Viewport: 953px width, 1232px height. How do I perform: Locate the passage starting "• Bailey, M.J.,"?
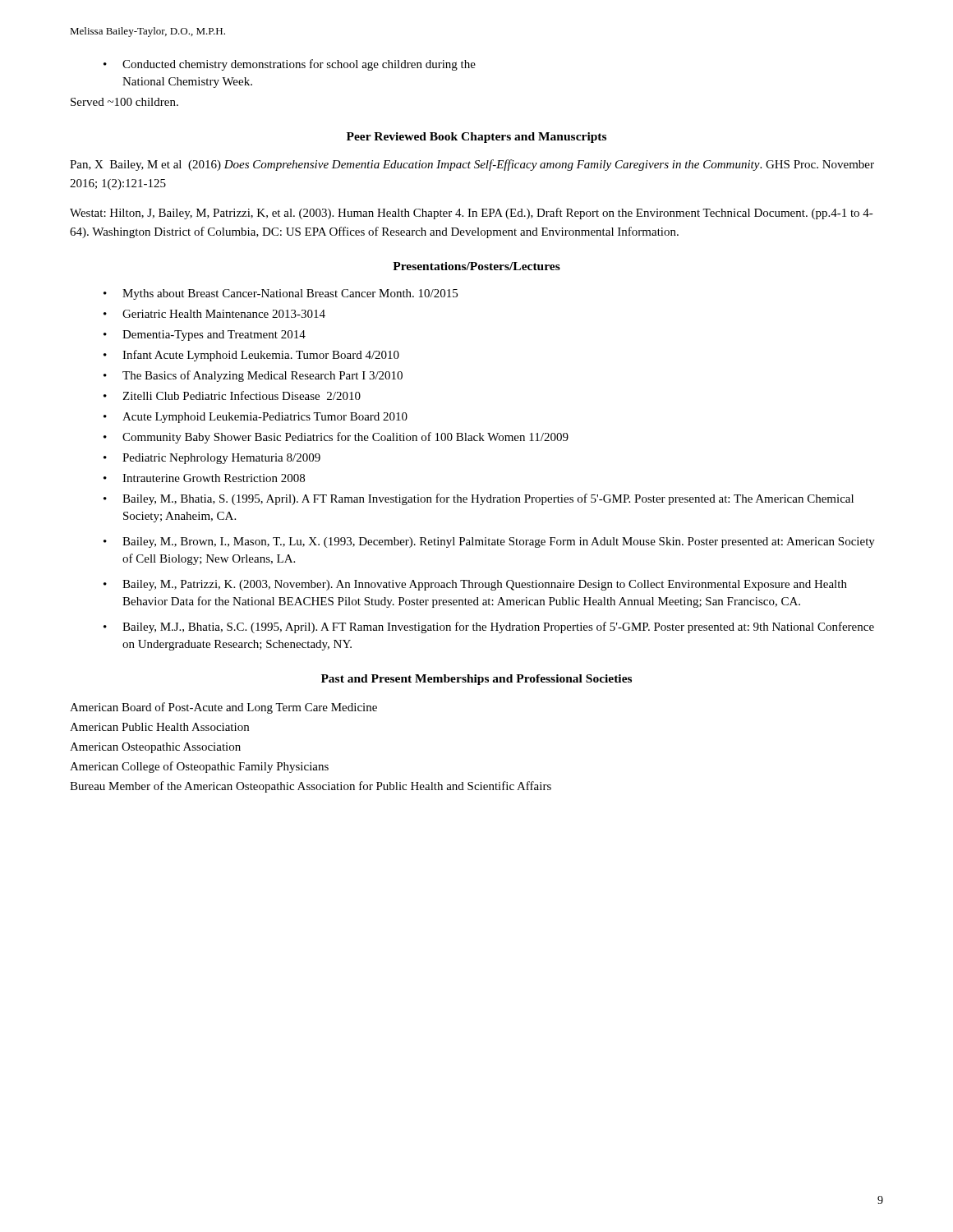point(493,636)
